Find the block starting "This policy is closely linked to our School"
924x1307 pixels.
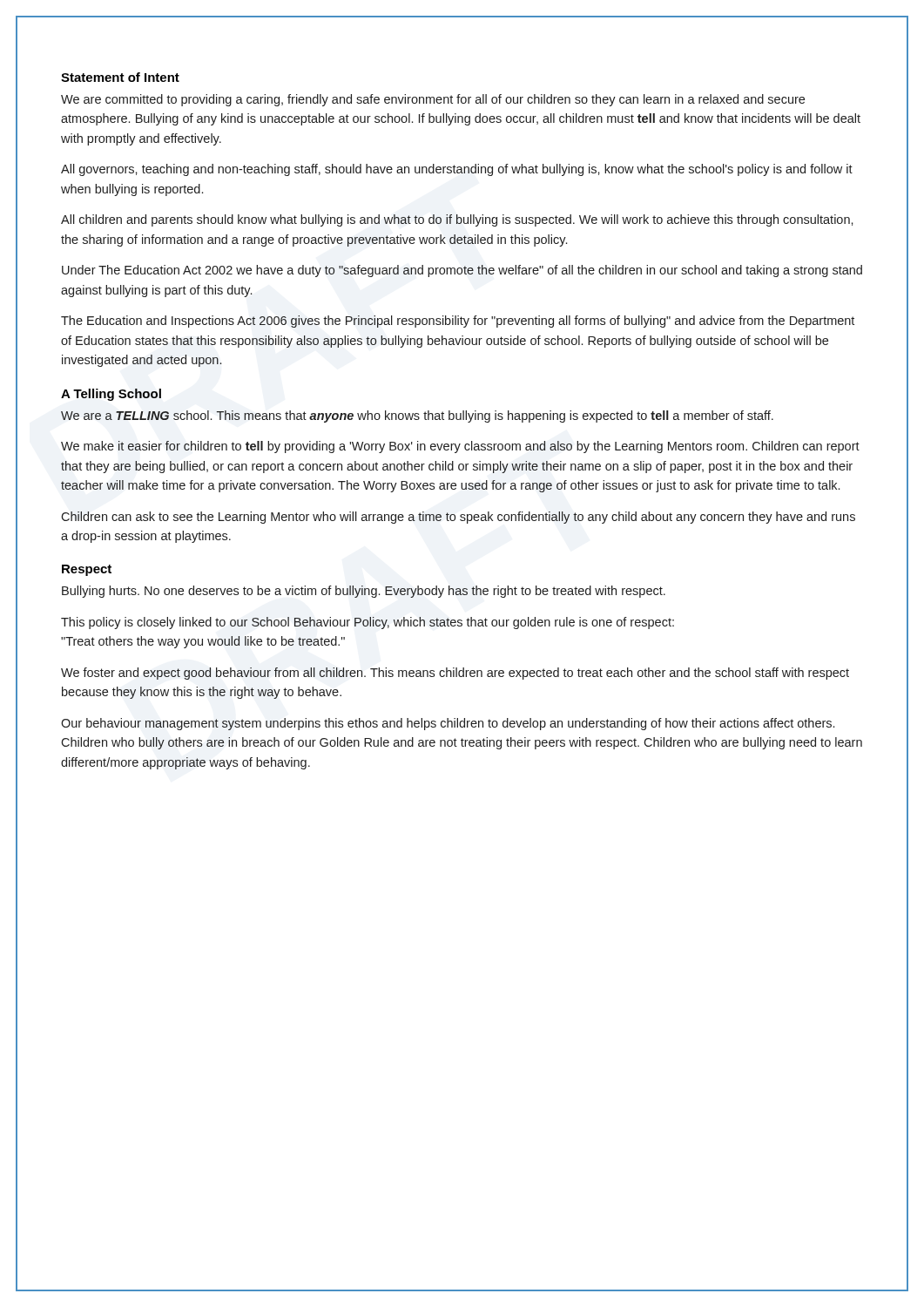(368, 632)
